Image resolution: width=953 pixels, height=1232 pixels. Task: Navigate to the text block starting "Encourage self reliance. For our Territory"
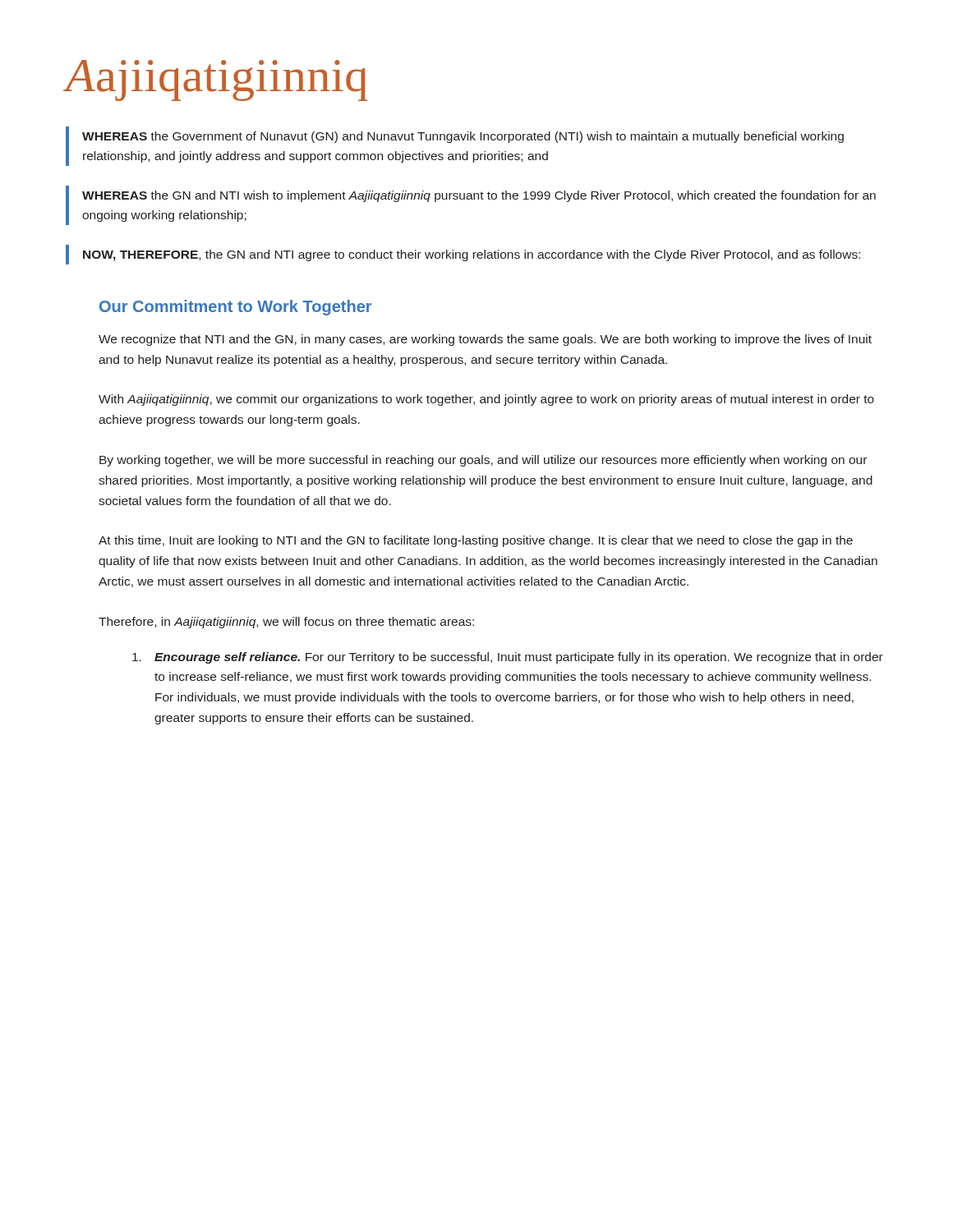[x=509, y=688]
